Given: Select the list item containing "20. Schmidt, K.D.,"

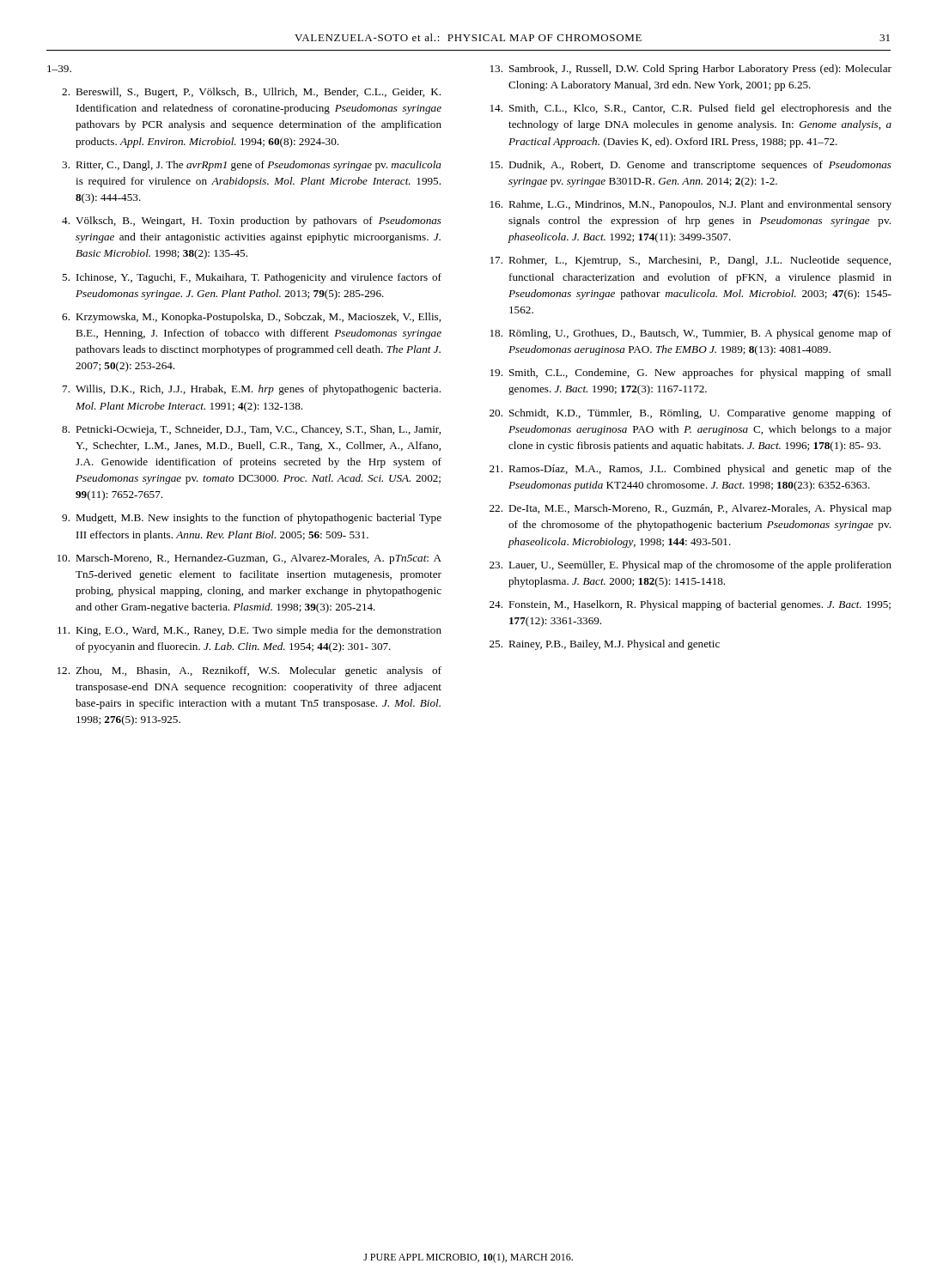Looking at the screenshot, I should [x=685, y=429].
